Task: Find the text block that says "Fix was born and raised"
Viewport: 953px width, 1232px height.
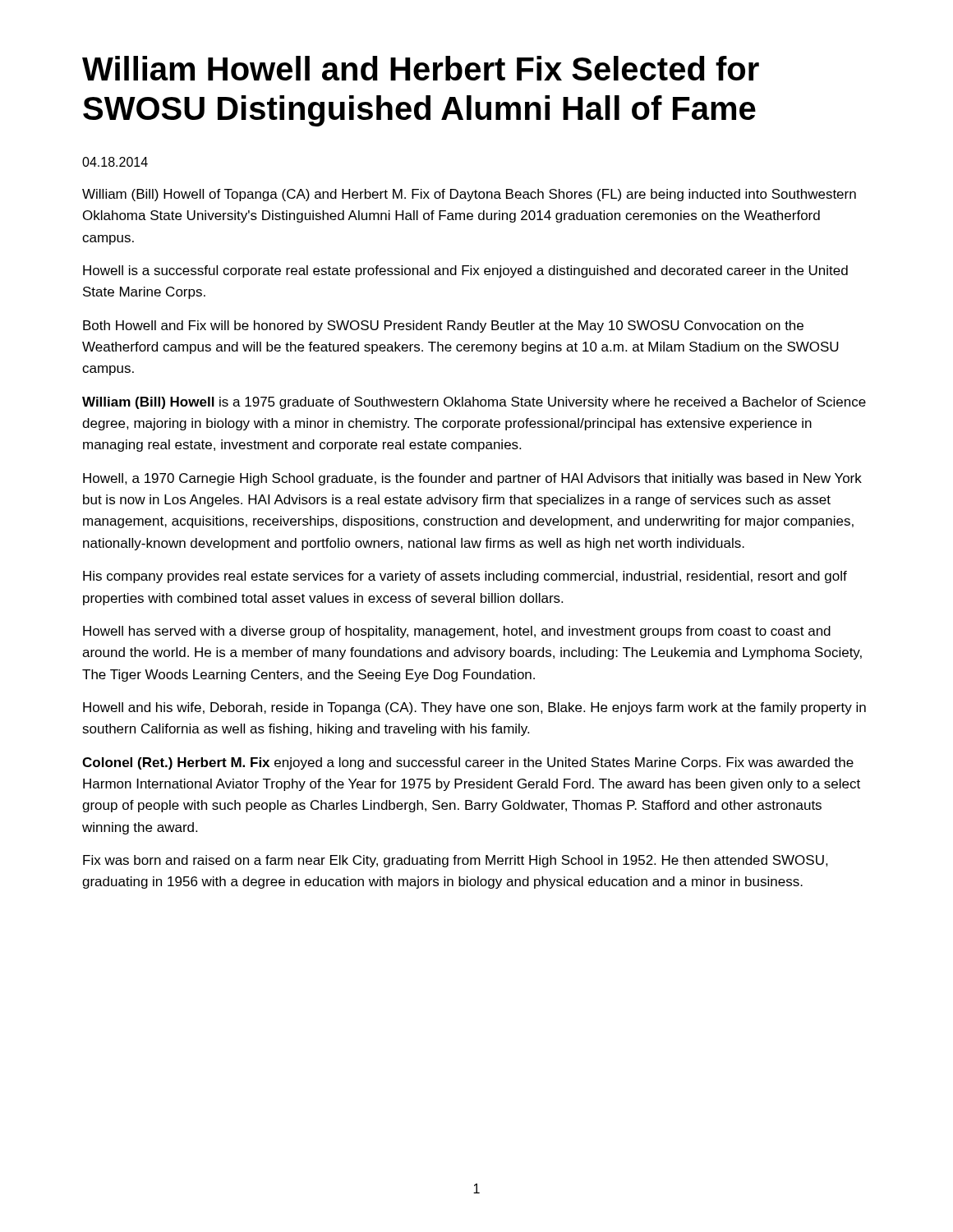Action: pyautogui.click(x=455, y=871)
